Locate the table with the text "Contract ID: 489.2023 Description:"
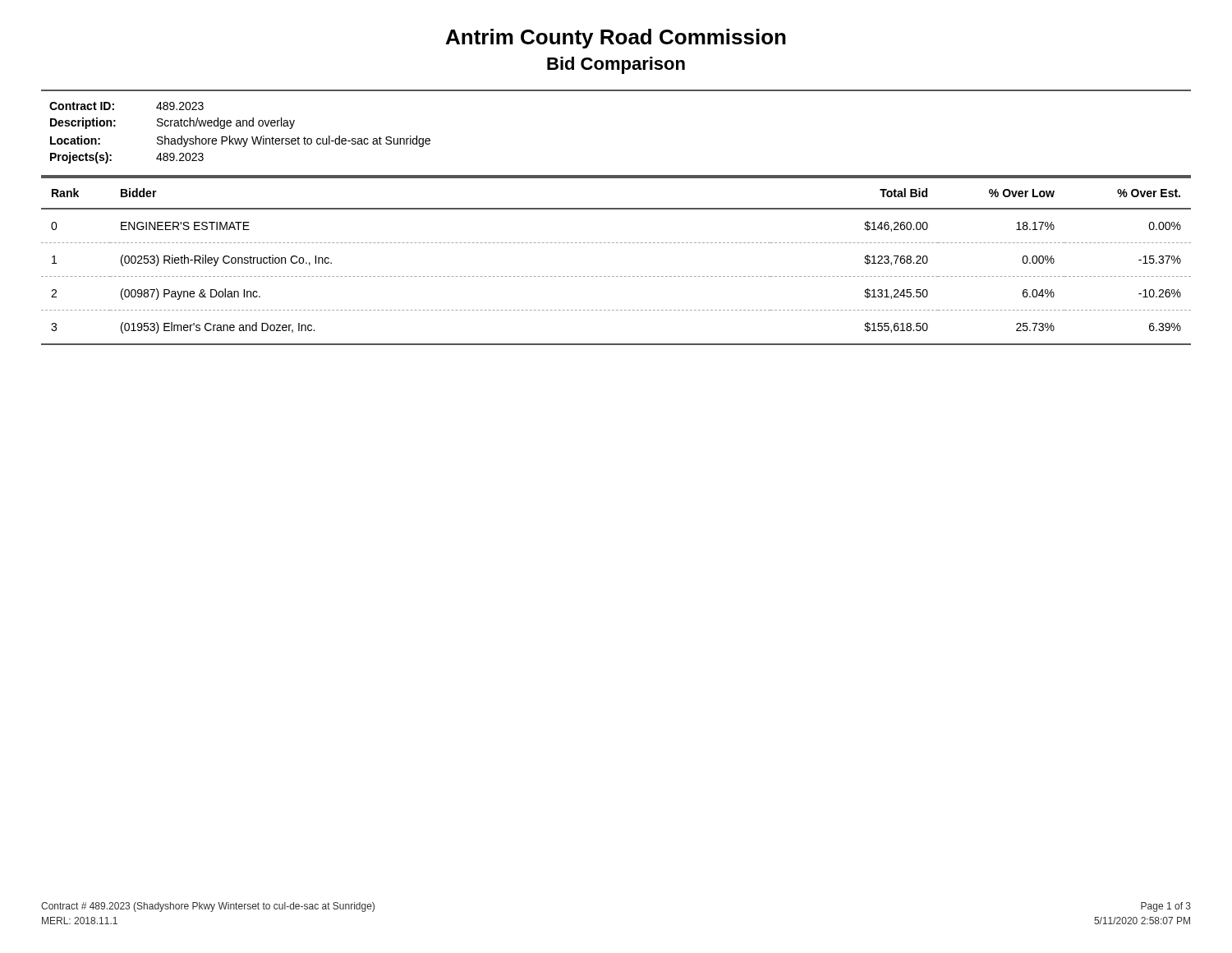 tap(616, 133)
